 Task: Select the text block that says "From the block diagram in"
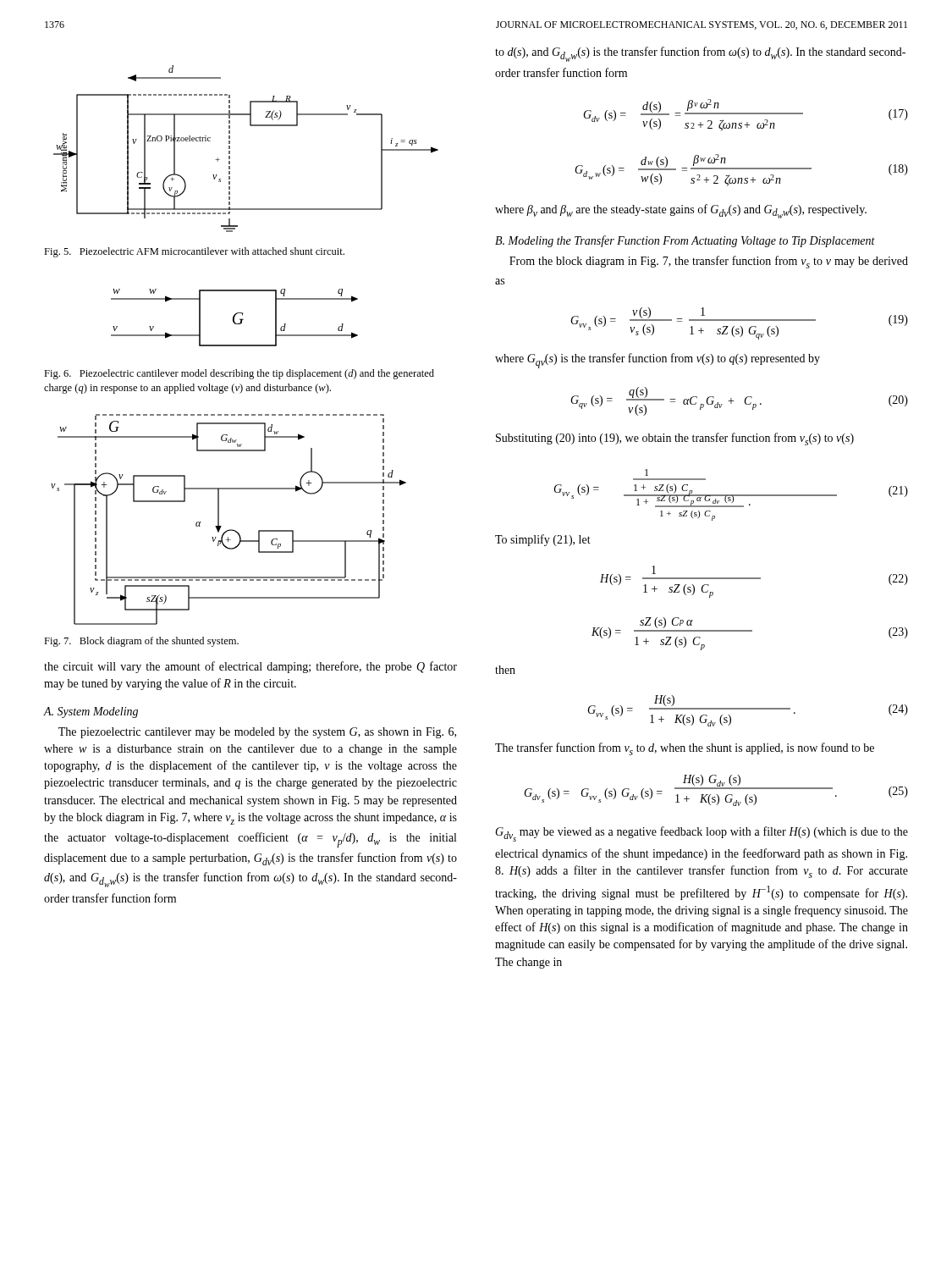point(702,272)
